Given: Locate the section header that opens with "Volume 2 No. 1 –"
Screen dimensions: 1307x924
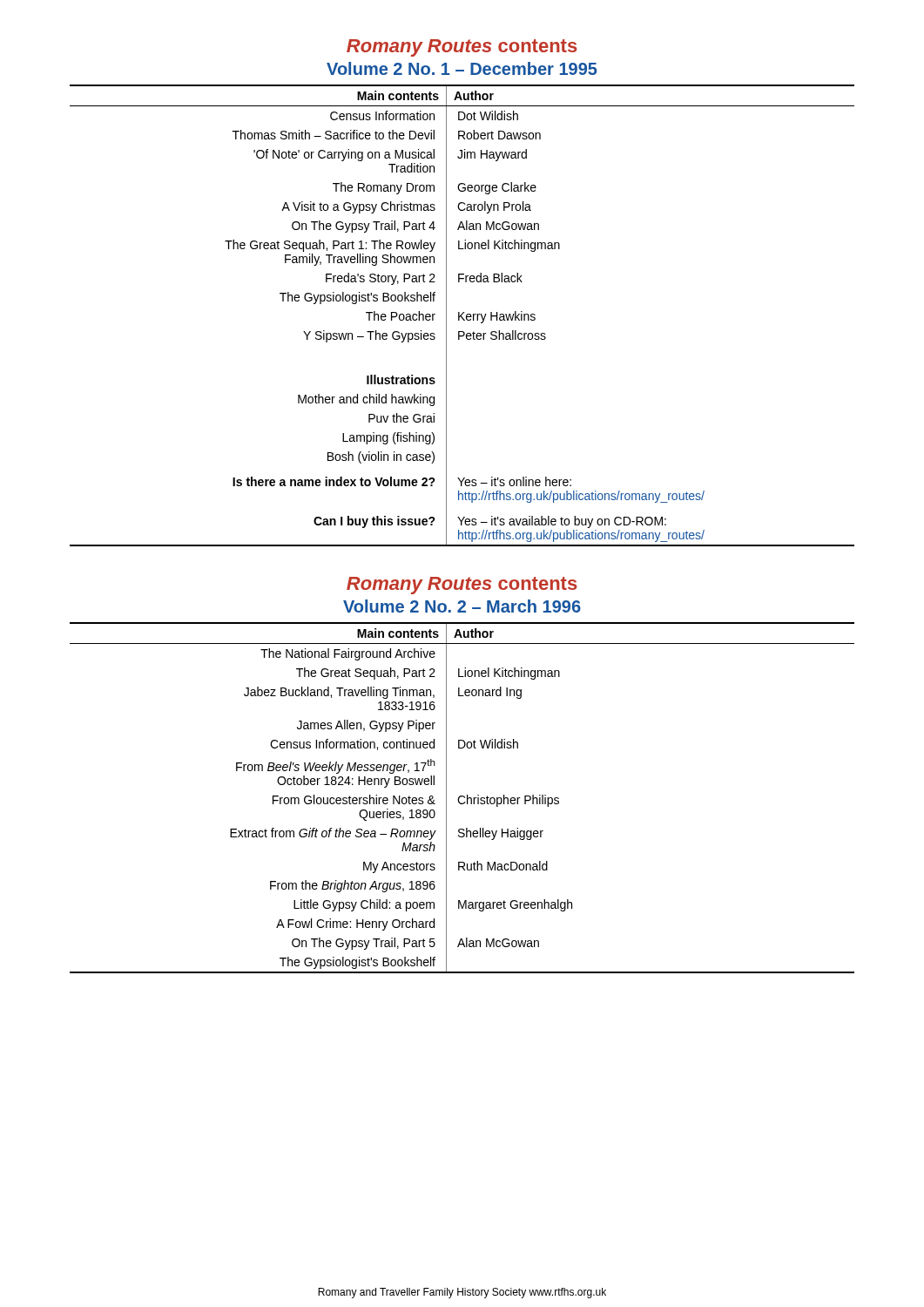Looking at the screenshot, I should pyautogui.click(x=462, y=69).
